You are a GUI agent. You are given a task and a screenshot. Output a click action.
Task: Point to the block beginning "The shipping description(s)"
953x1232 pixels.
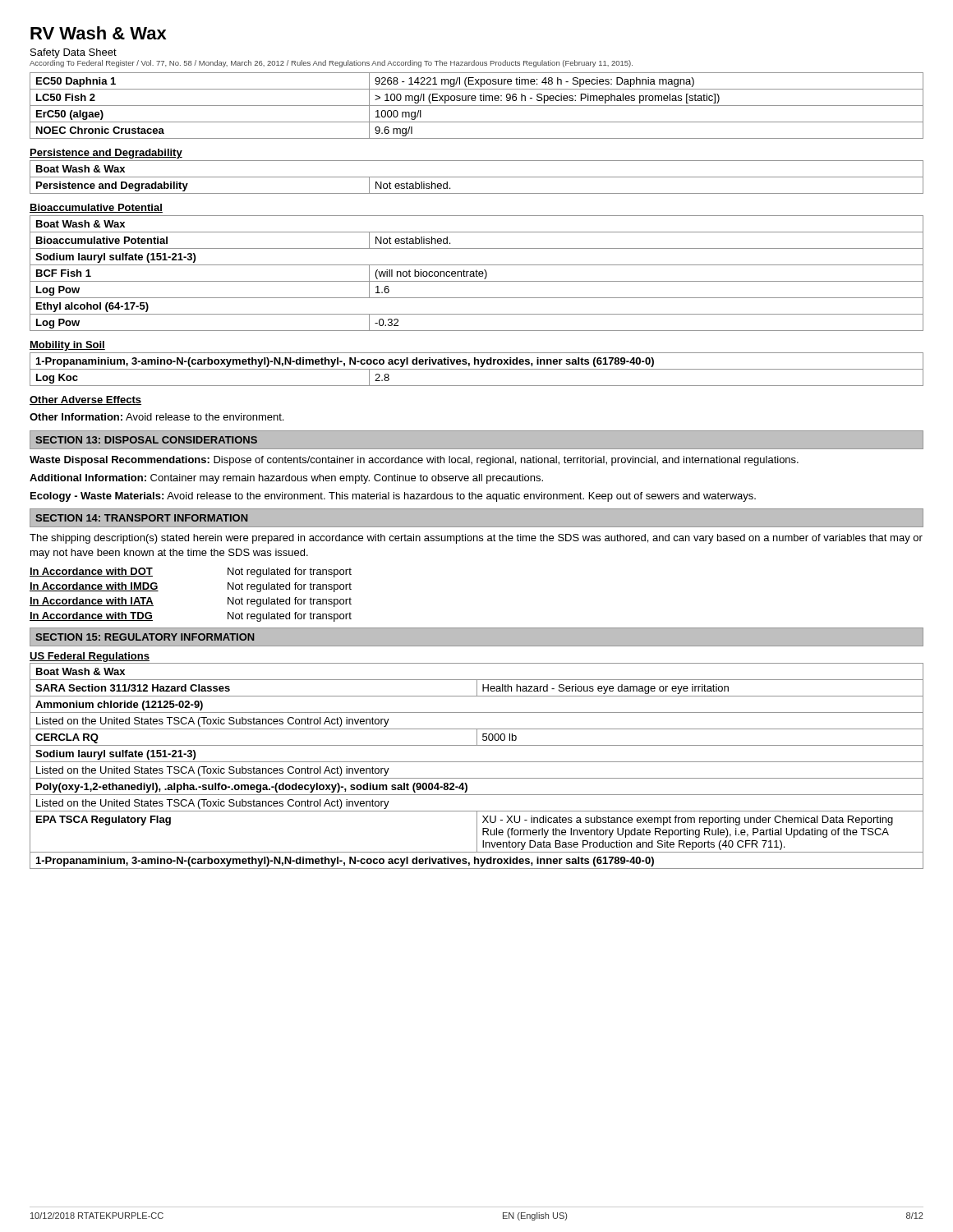476,545
